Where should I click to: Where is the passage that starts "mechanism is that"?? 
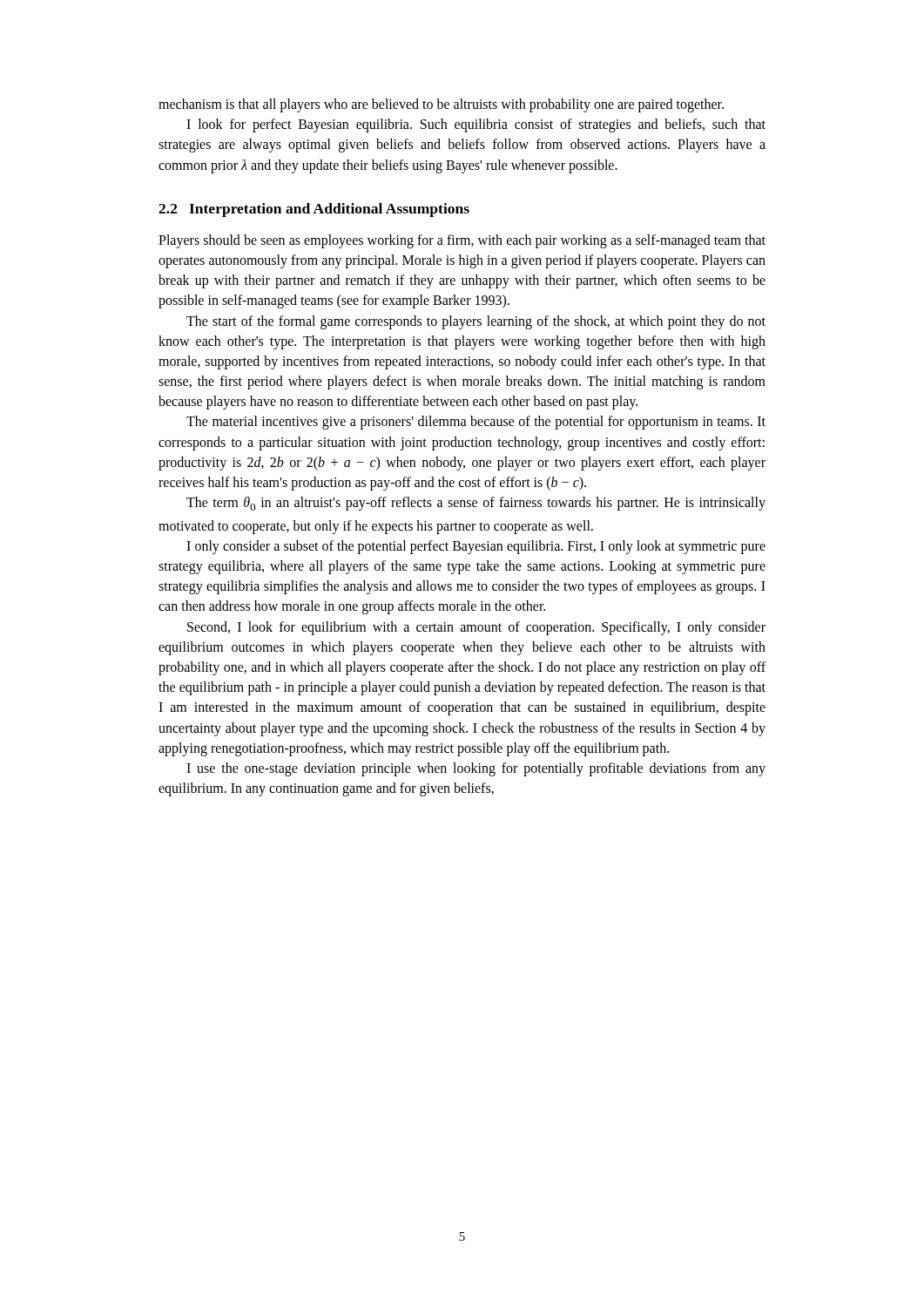click(462, 134)
